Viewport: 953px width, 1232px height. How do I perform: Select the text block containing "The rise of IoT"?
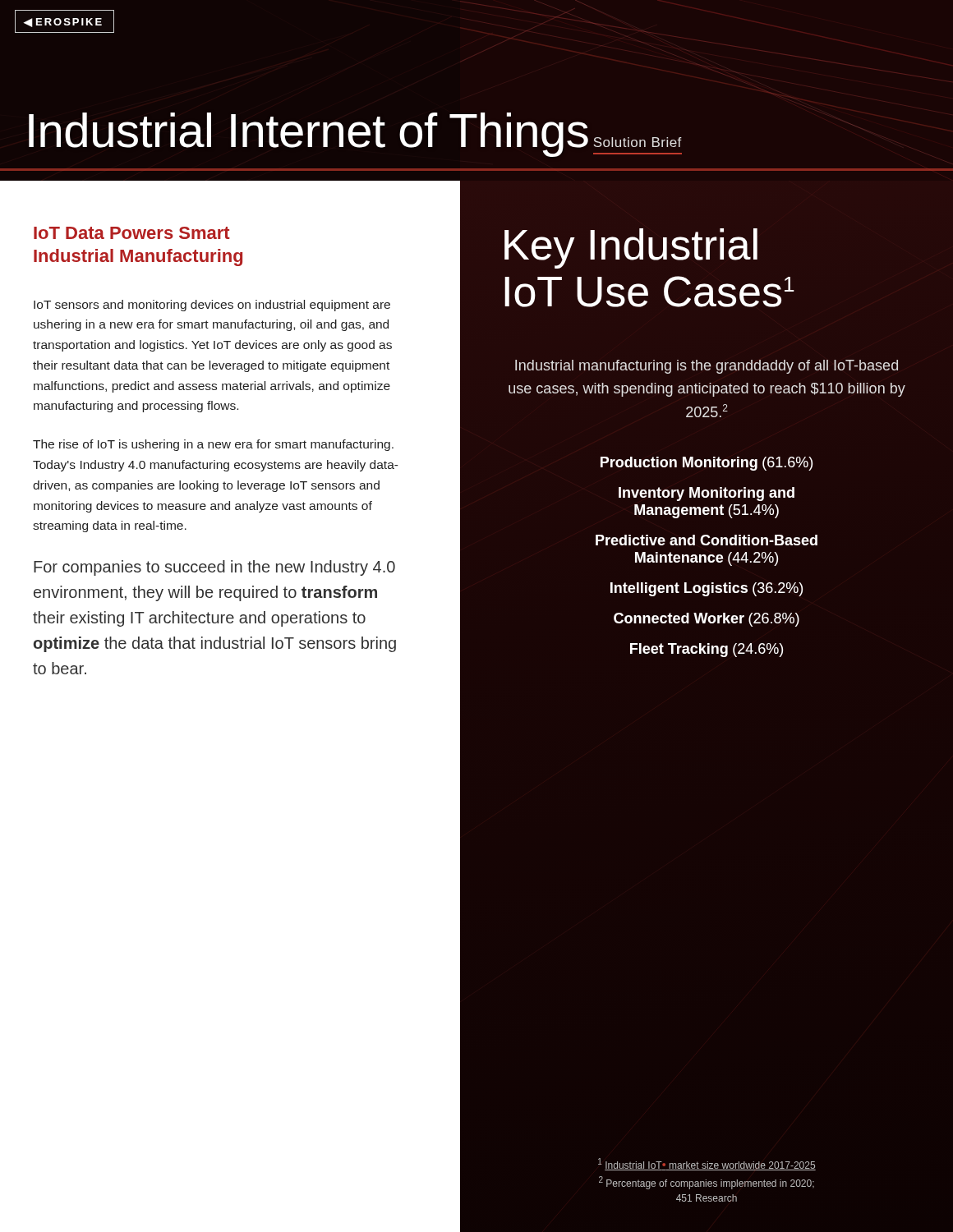pyautogui.click(x=218, y=486)
